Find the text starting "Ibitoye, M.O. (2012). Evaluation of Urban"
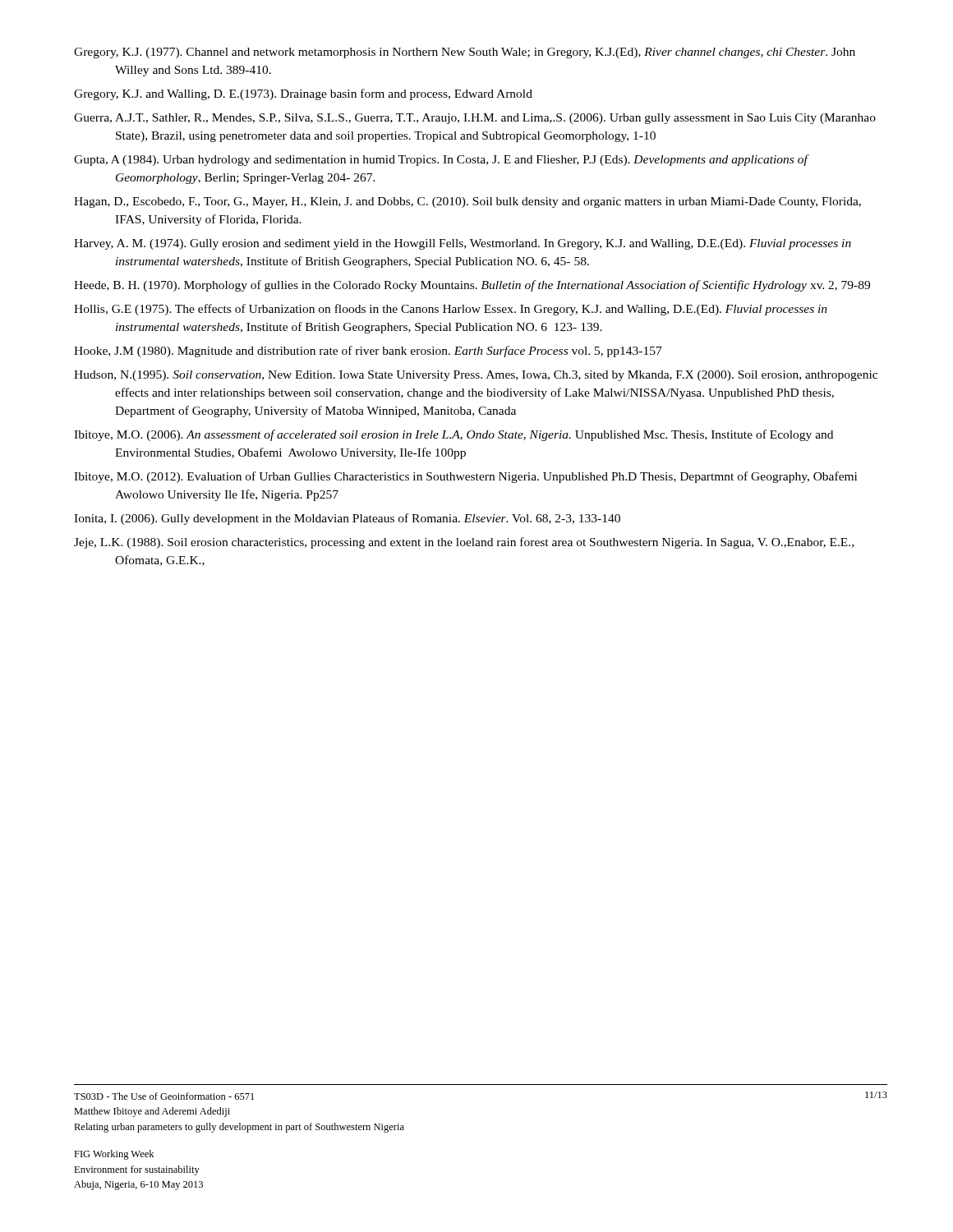The height and width of the screenshot is (1232, 953). (x=466, y=485)
